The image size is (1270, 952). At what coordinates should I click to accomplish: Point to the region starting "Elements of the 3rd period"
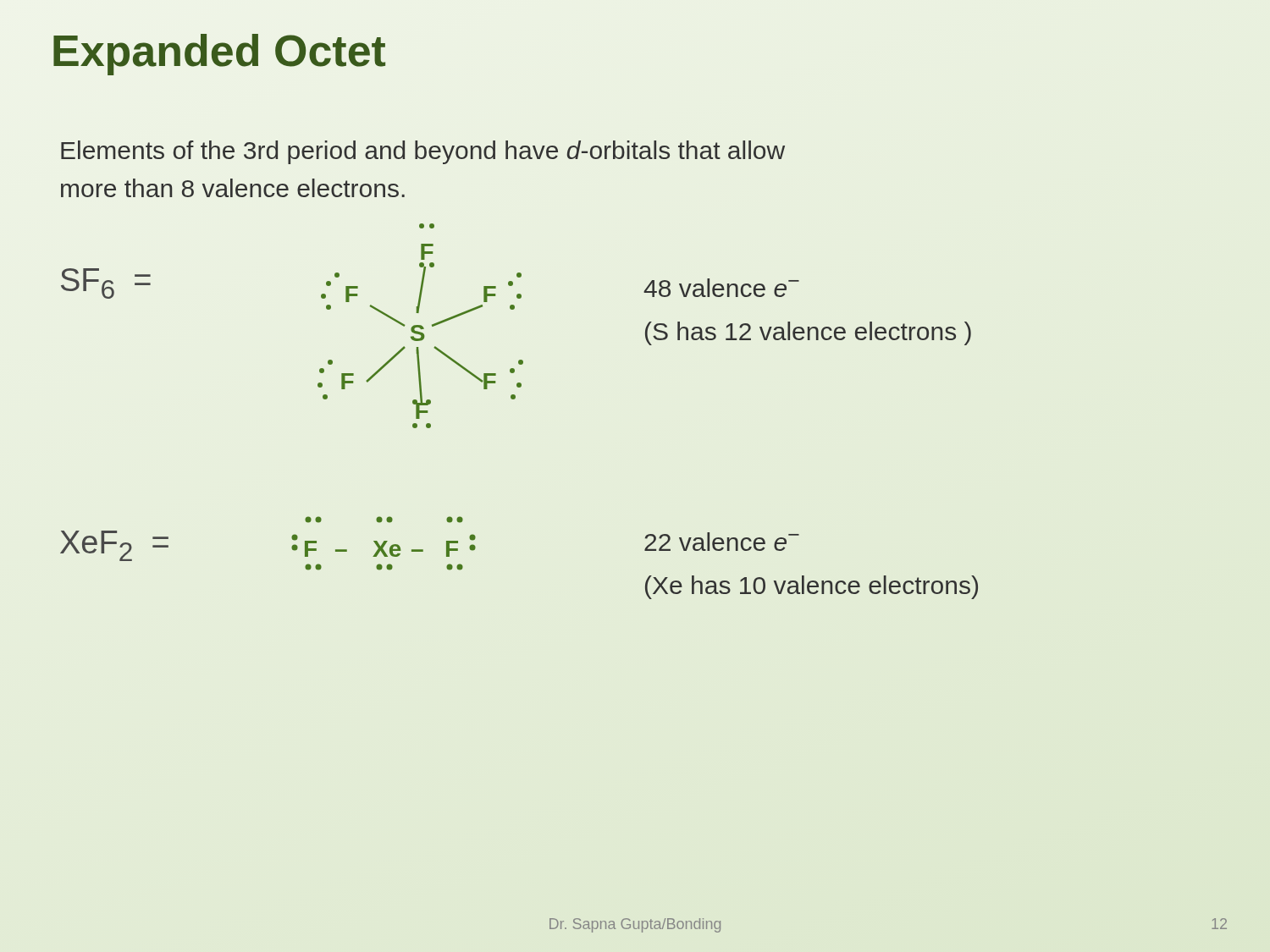[422, 169]
